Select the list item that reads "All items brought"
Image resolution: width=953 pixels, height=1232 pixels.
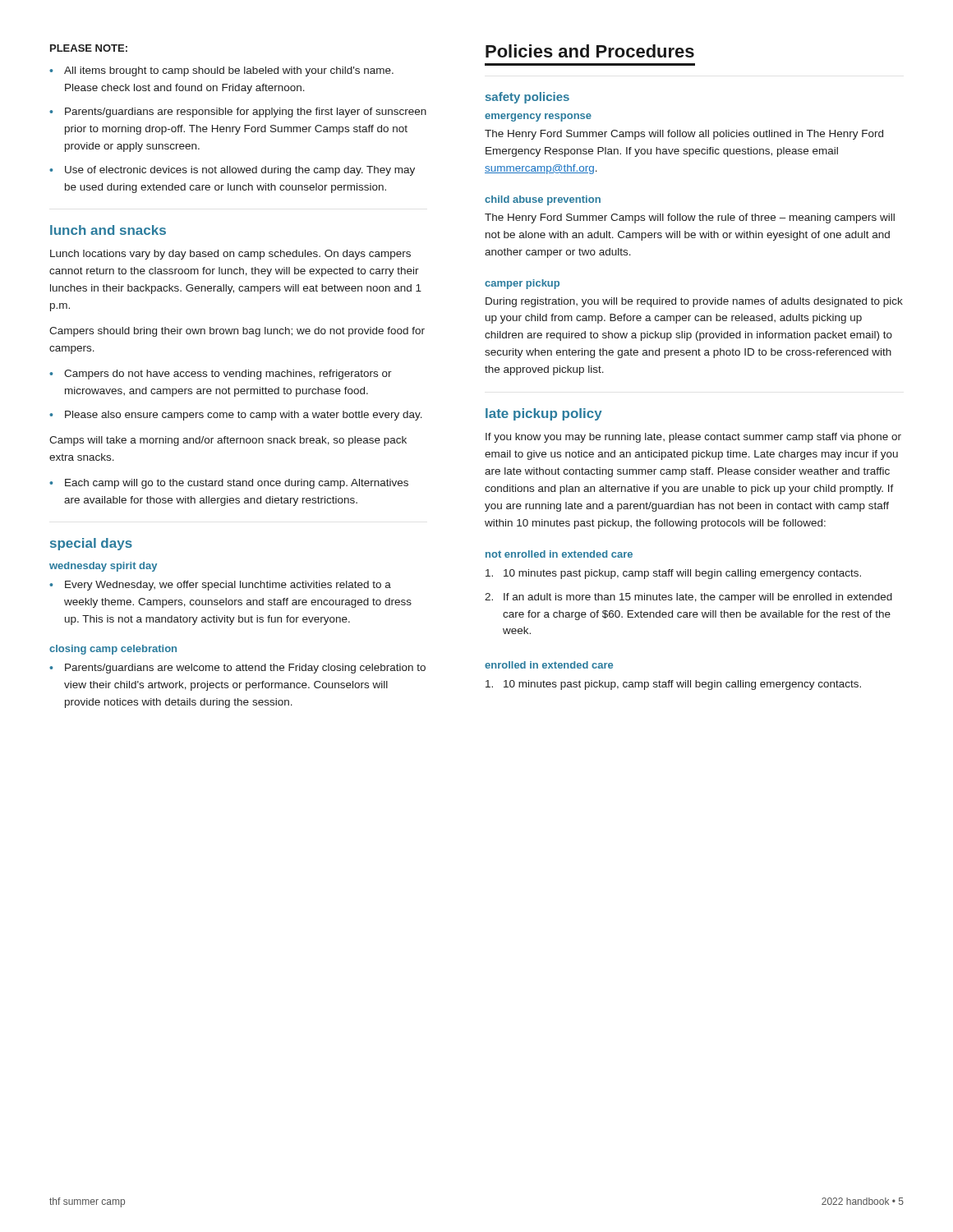point(229,79)
